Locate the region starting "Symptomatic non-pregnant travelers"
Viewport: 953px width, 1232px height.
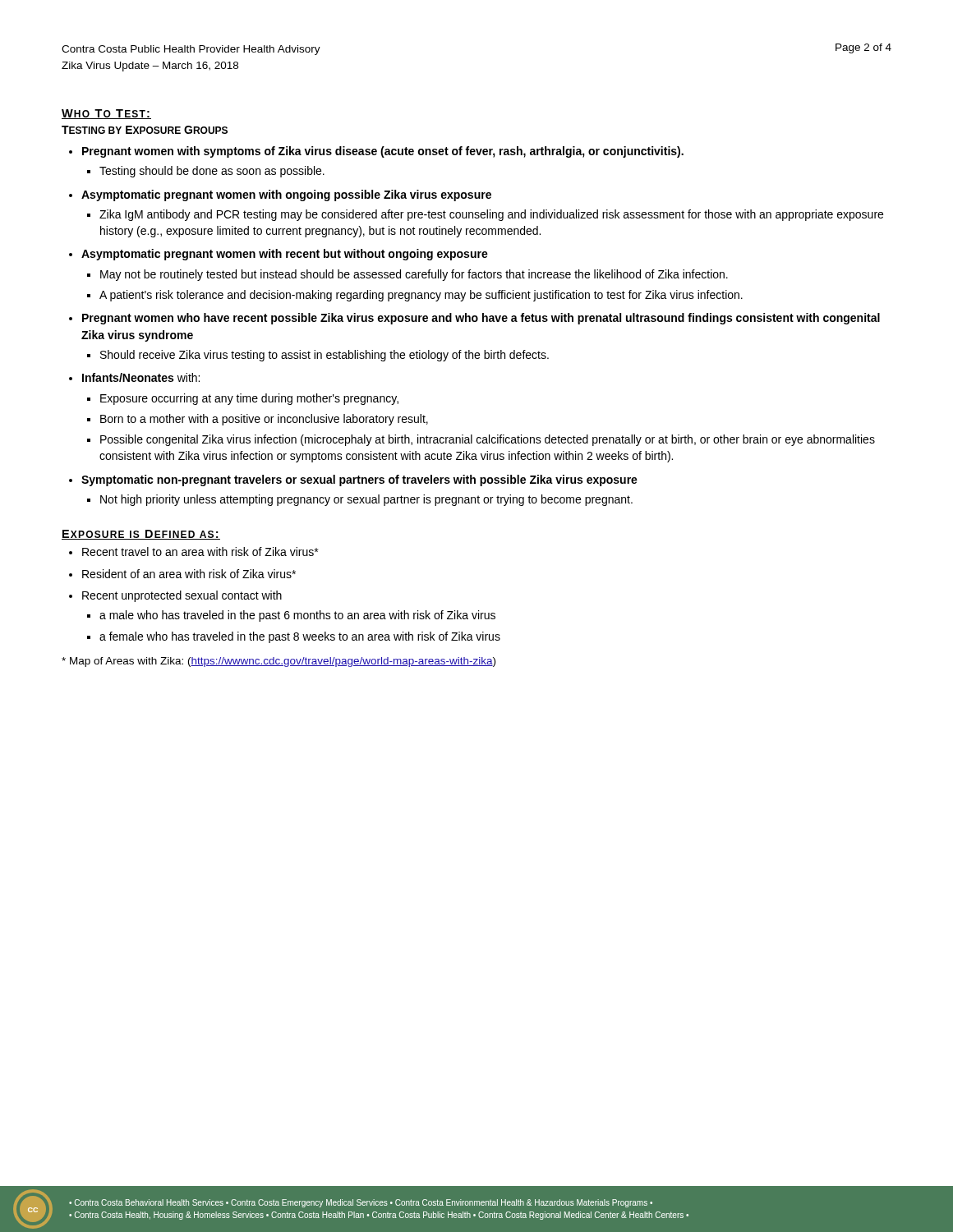pyautogui.click(x=486, y=490)
